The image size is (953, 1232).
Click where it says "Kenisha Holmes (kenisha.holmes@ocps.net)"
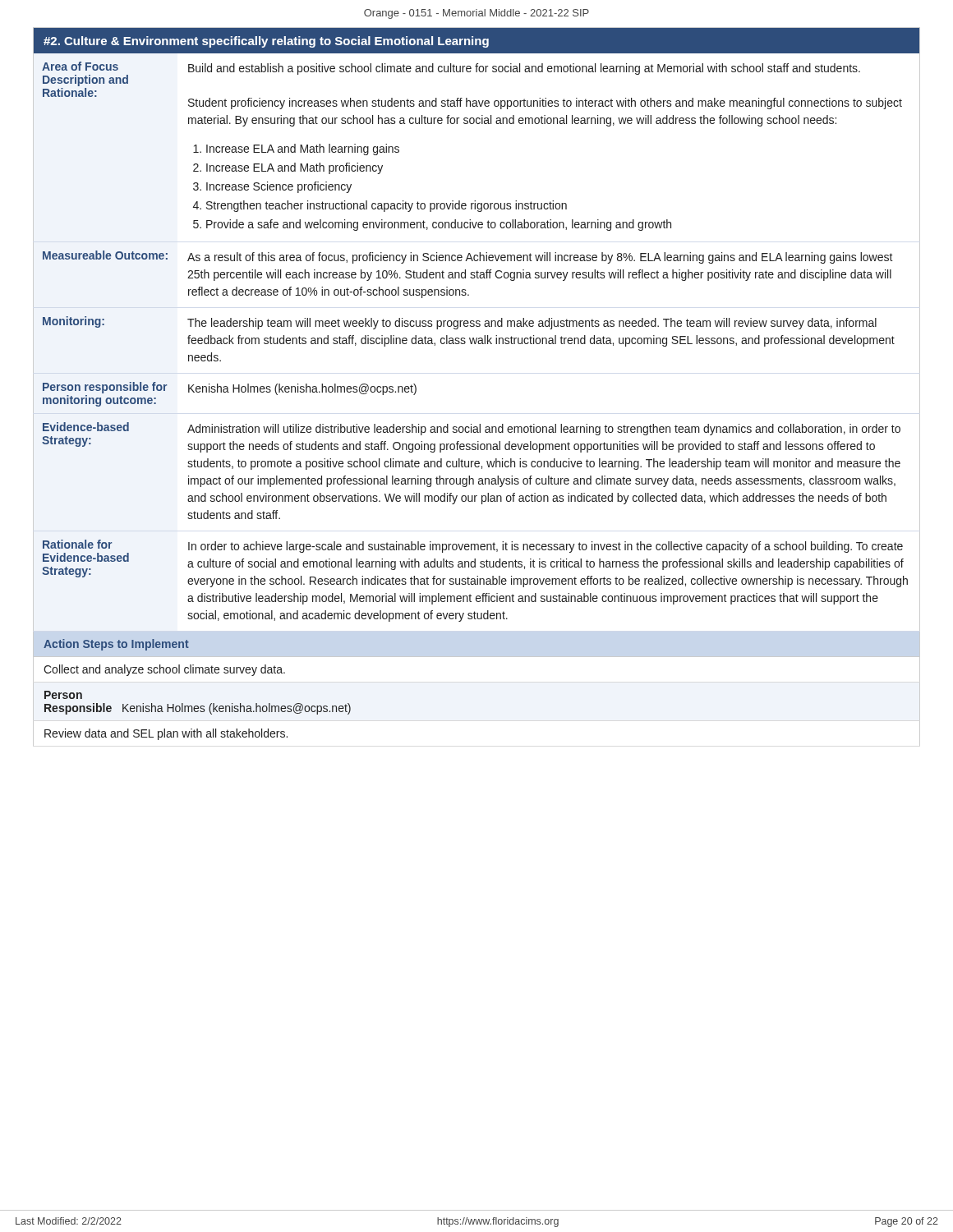(302, 389)
